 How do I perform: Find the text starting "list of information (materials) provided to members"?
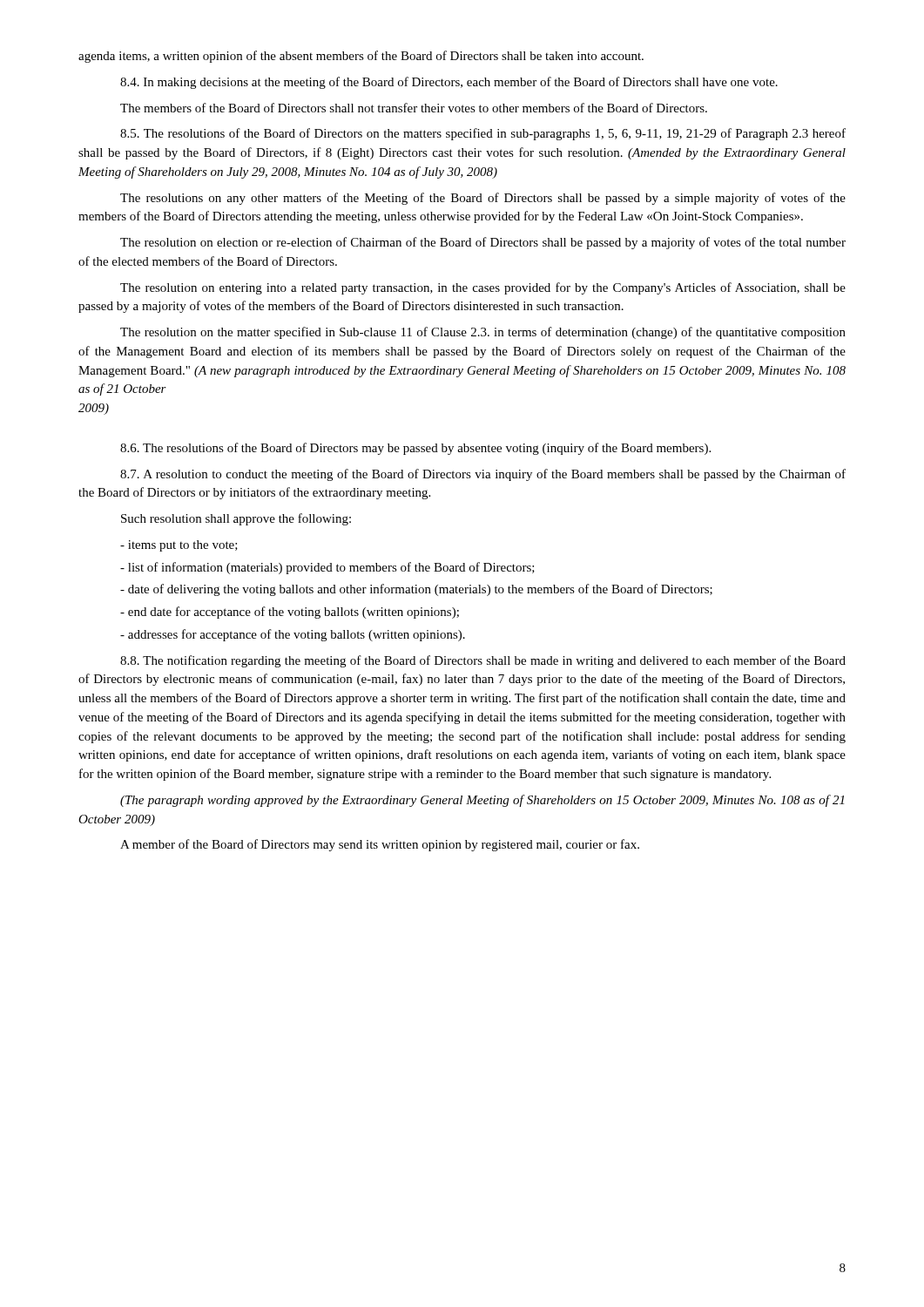(x=328, y=567)
